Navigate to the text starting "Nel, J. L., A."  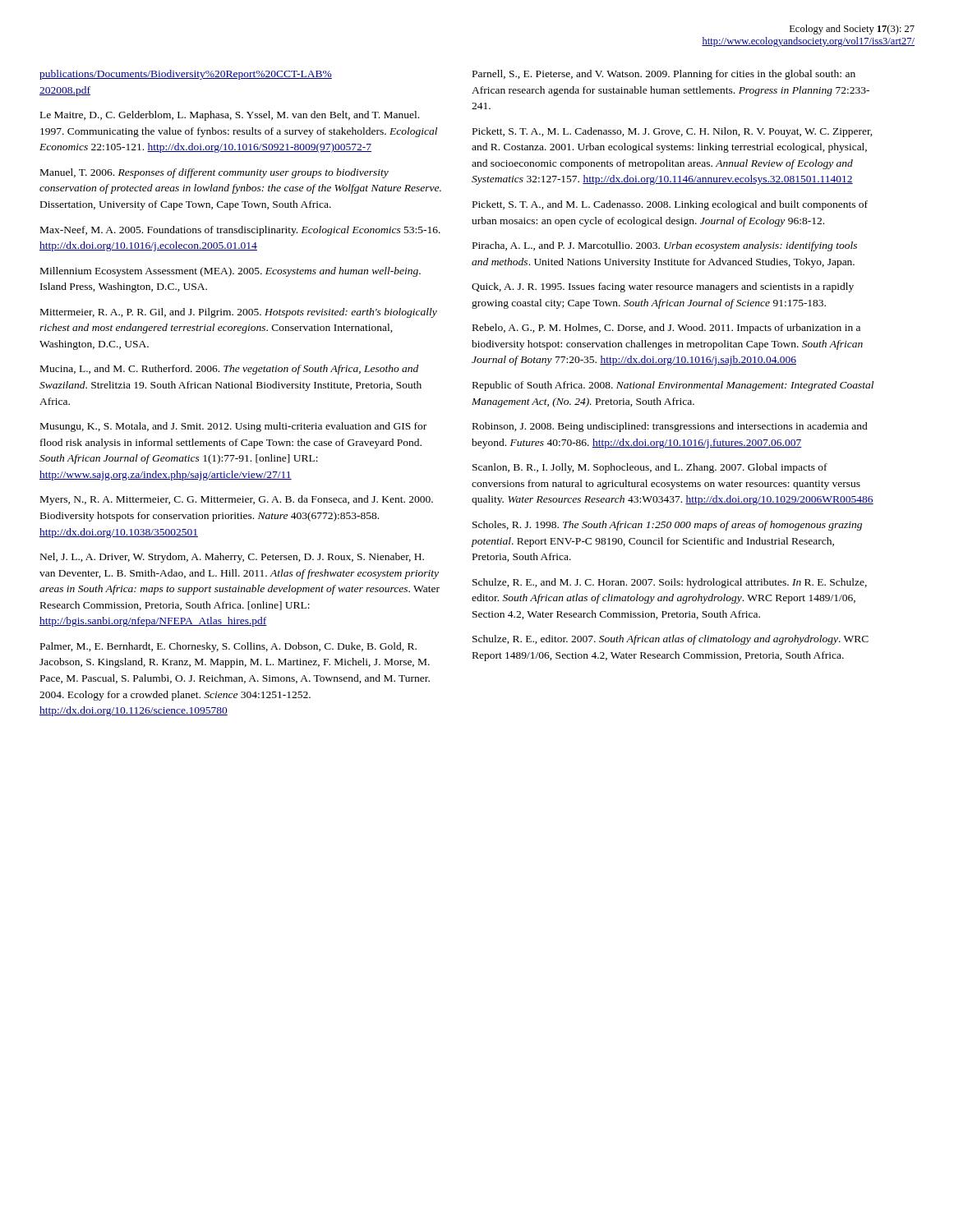coord(240,589)
